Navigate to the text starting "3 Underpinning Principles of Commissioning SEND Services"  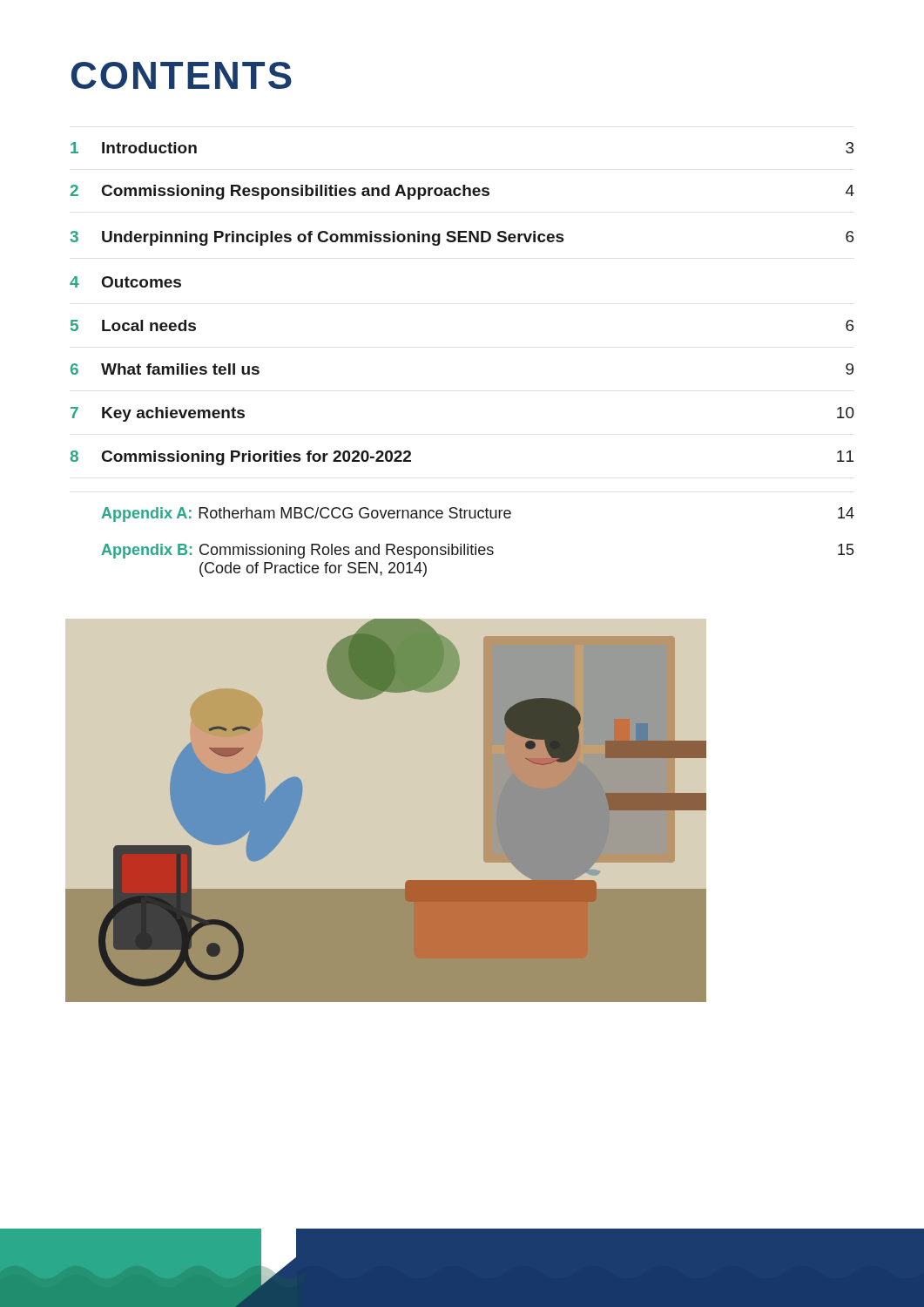point(462,237)
